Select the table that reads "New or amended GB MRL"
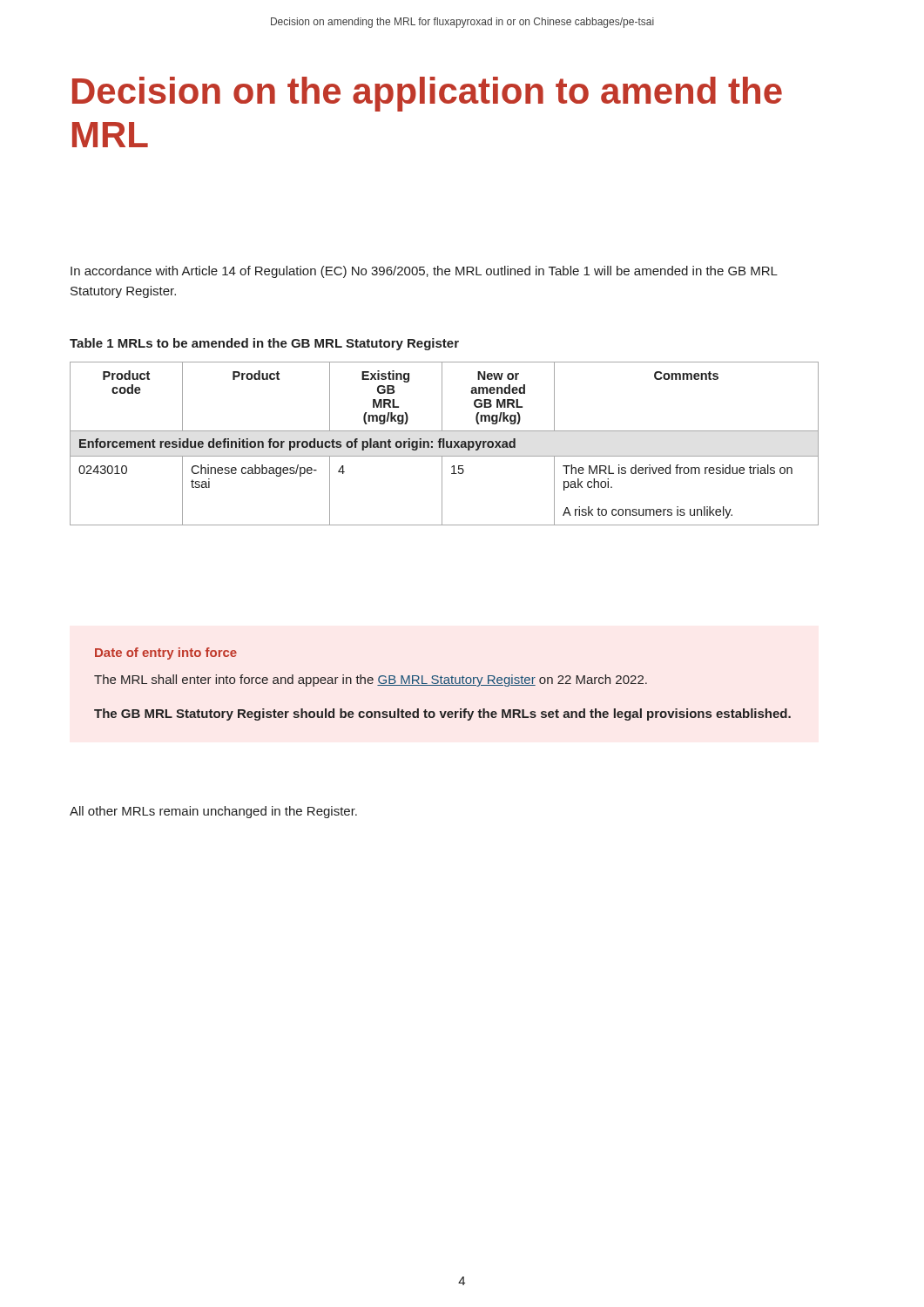The height and width of the screenshot is (1307, 924). pos(444,444)
